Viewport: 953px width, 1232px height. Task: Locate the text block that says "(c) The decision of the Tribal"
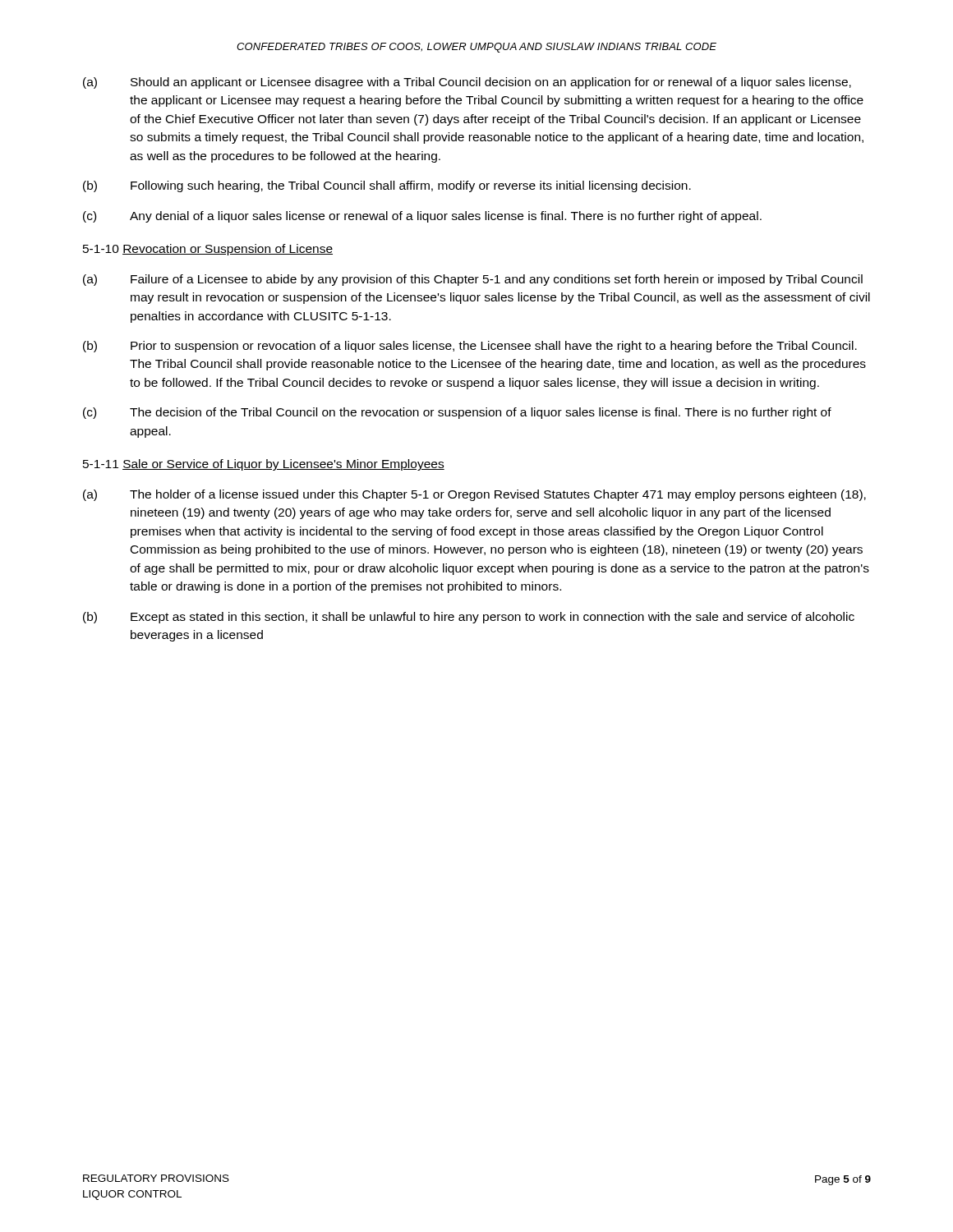coord(476,422)
